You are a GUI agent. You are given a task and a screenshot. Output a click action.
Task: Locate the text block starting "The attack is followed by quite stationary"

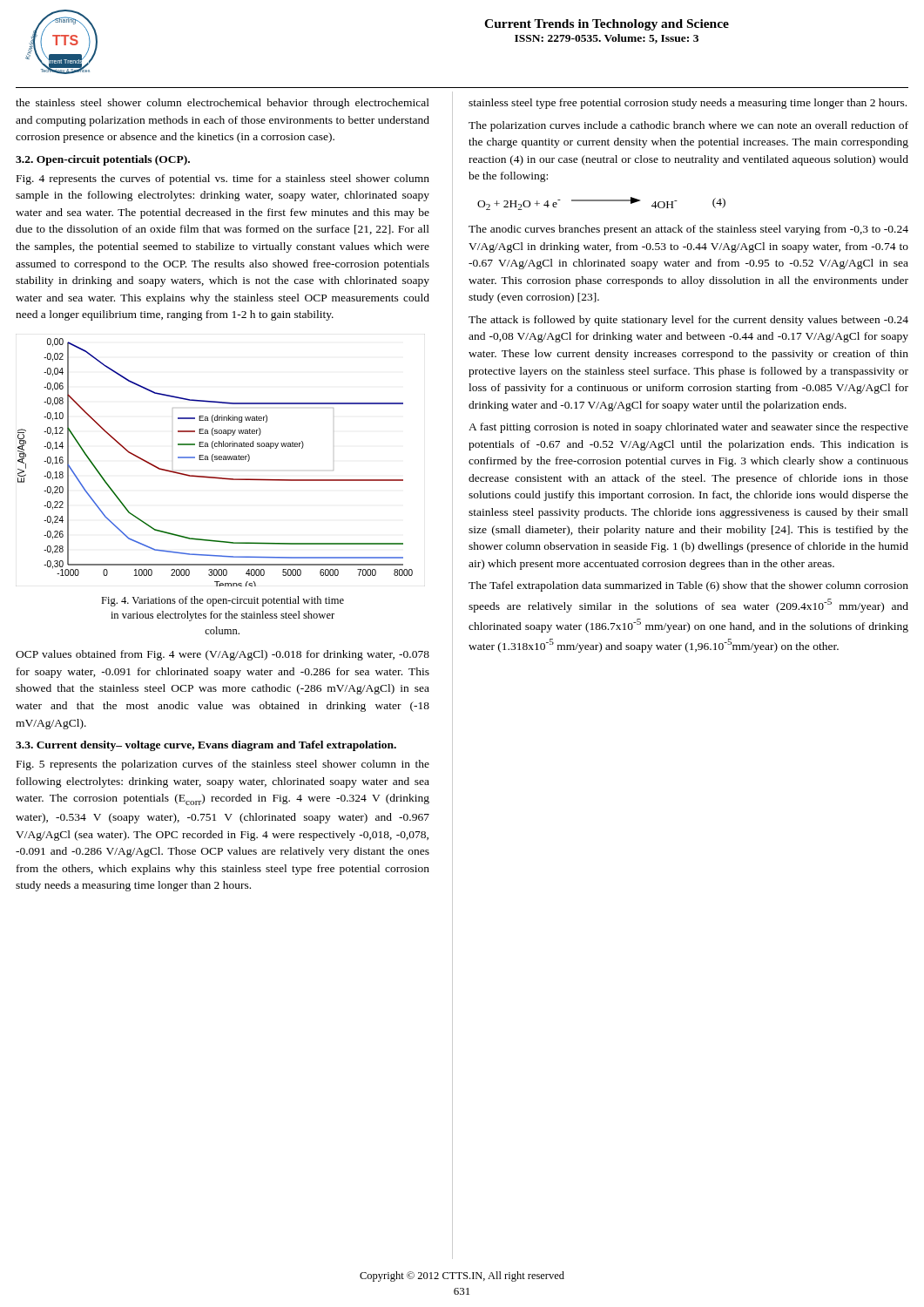coord(688,362)
